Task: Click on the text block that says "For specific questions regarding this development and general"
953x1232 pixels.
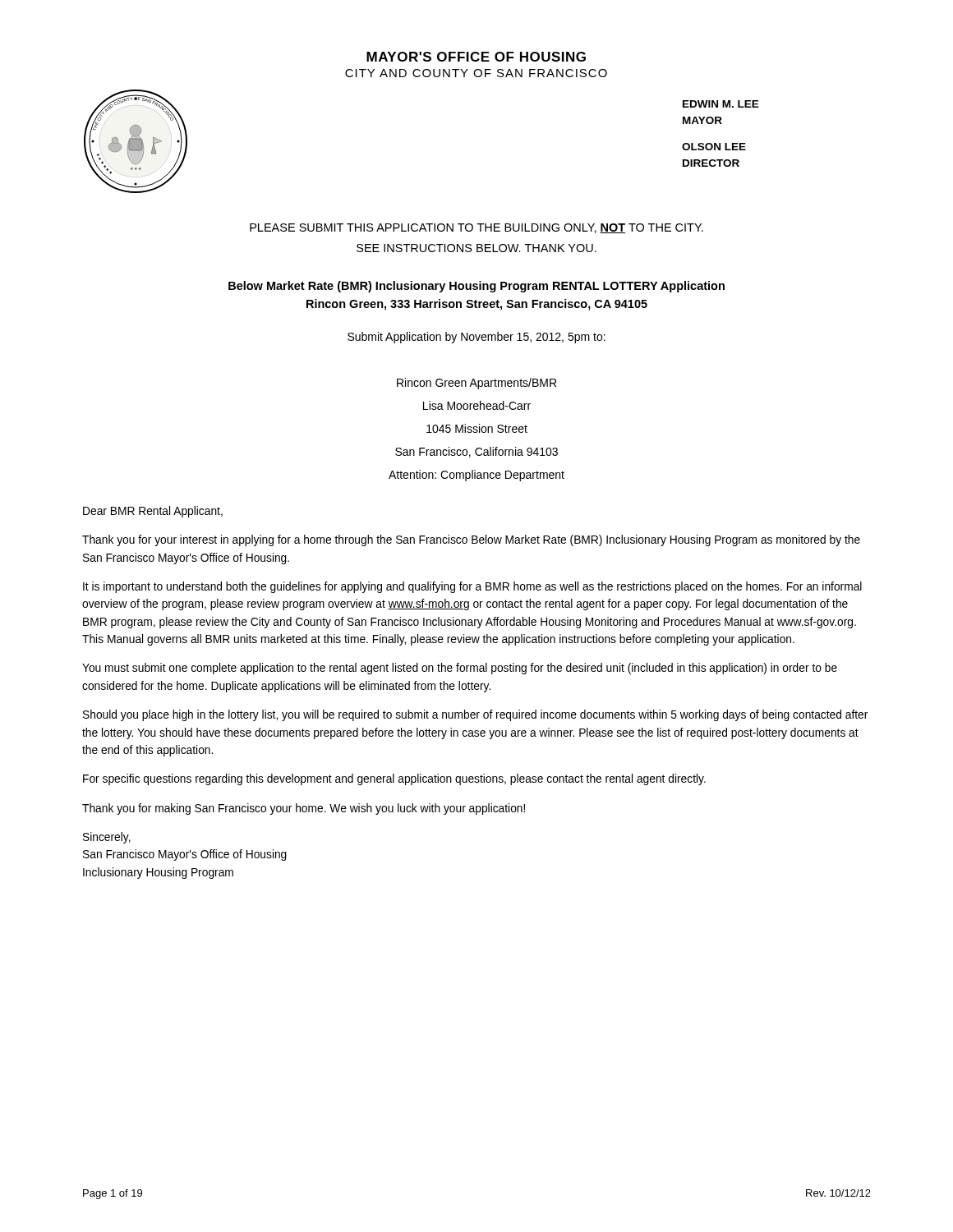Action: 394,779
